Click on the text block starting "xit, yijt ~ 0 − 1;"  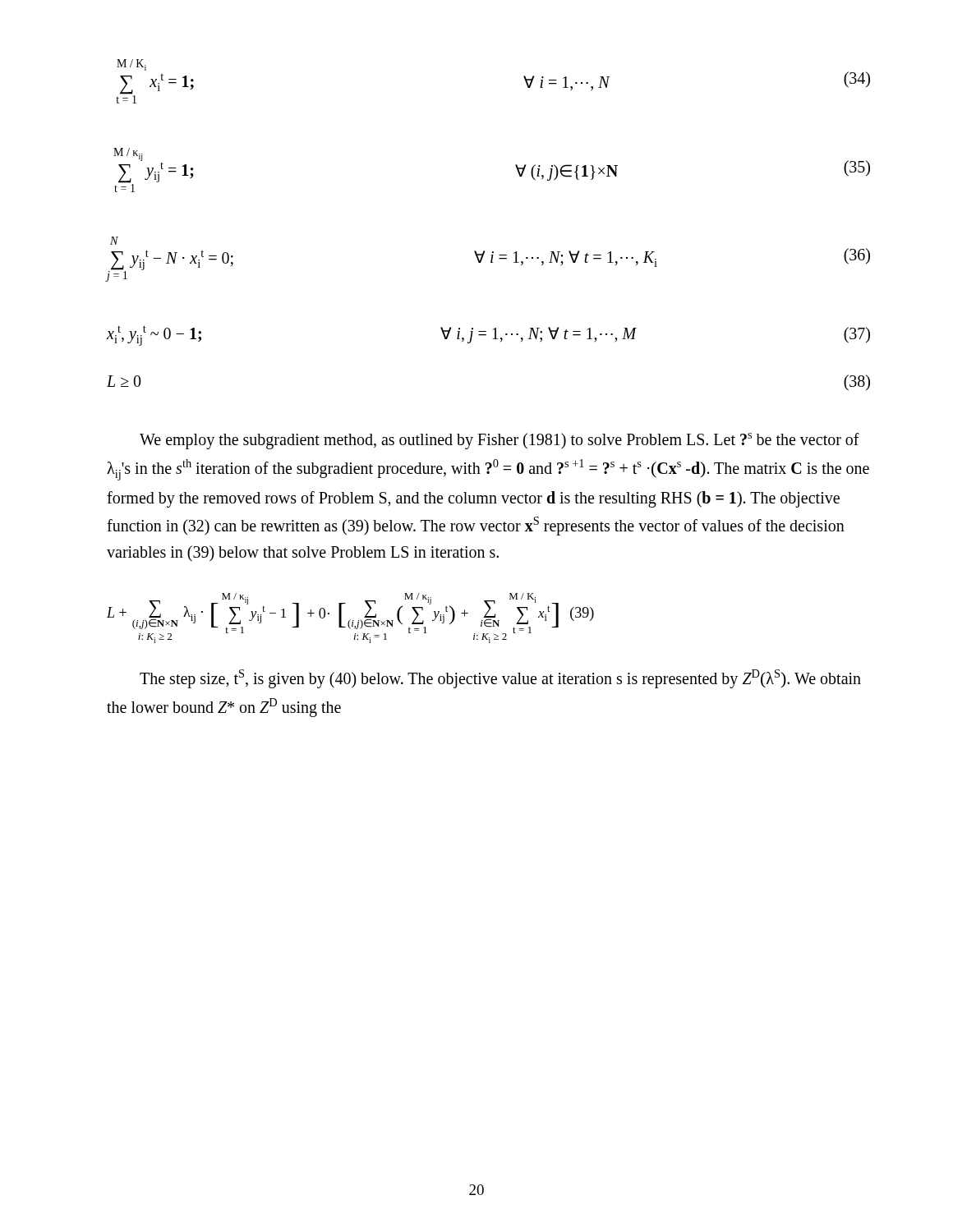pos(489,334)
